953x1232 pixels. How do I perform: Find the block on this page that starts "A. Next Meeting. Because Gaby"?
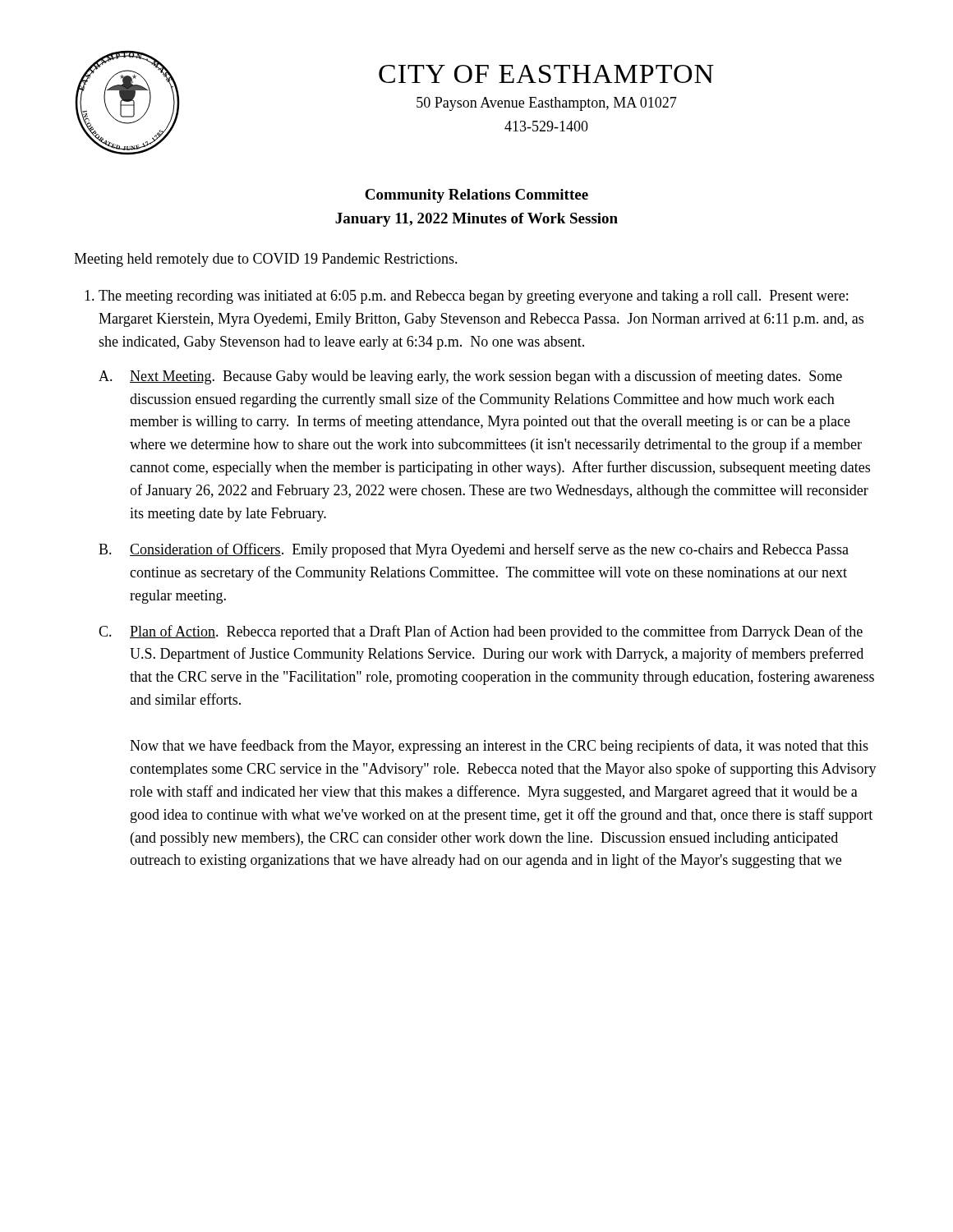[489, 445]
